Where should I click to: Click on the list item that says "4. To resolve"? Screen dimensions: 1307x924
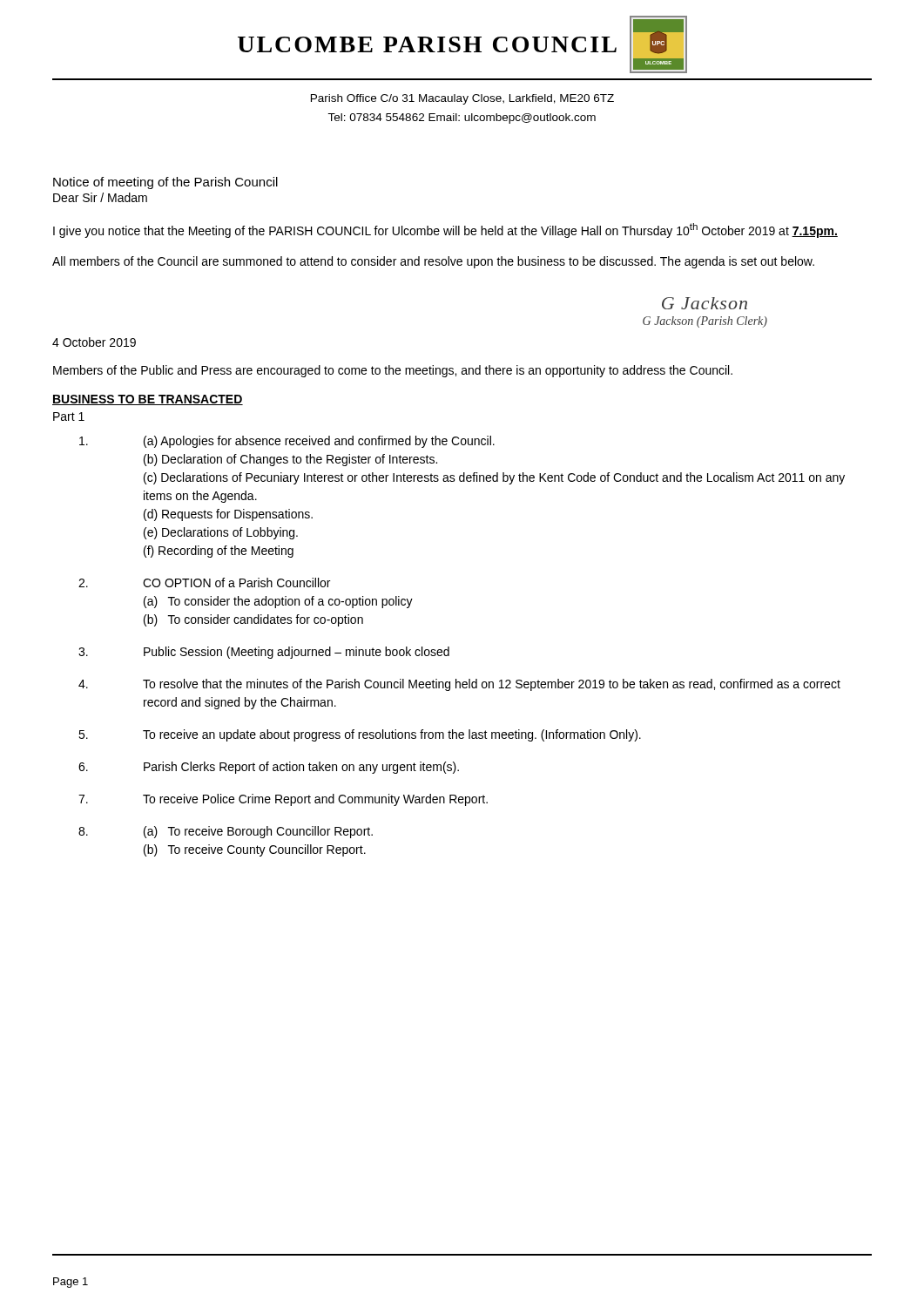(x=462, y=693)
